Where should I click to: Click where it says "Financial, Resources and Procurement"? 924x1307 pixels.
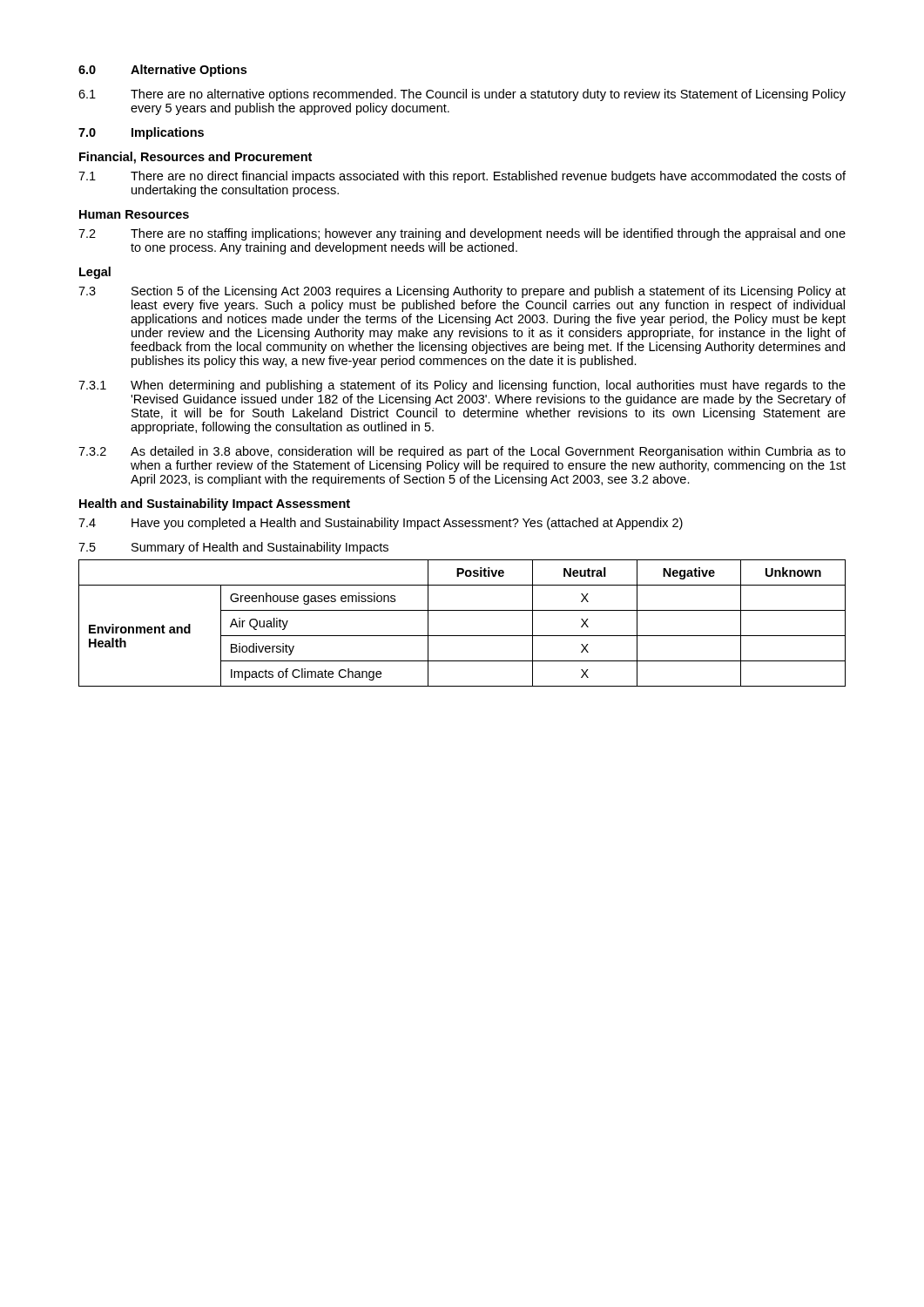coord(195,157)
